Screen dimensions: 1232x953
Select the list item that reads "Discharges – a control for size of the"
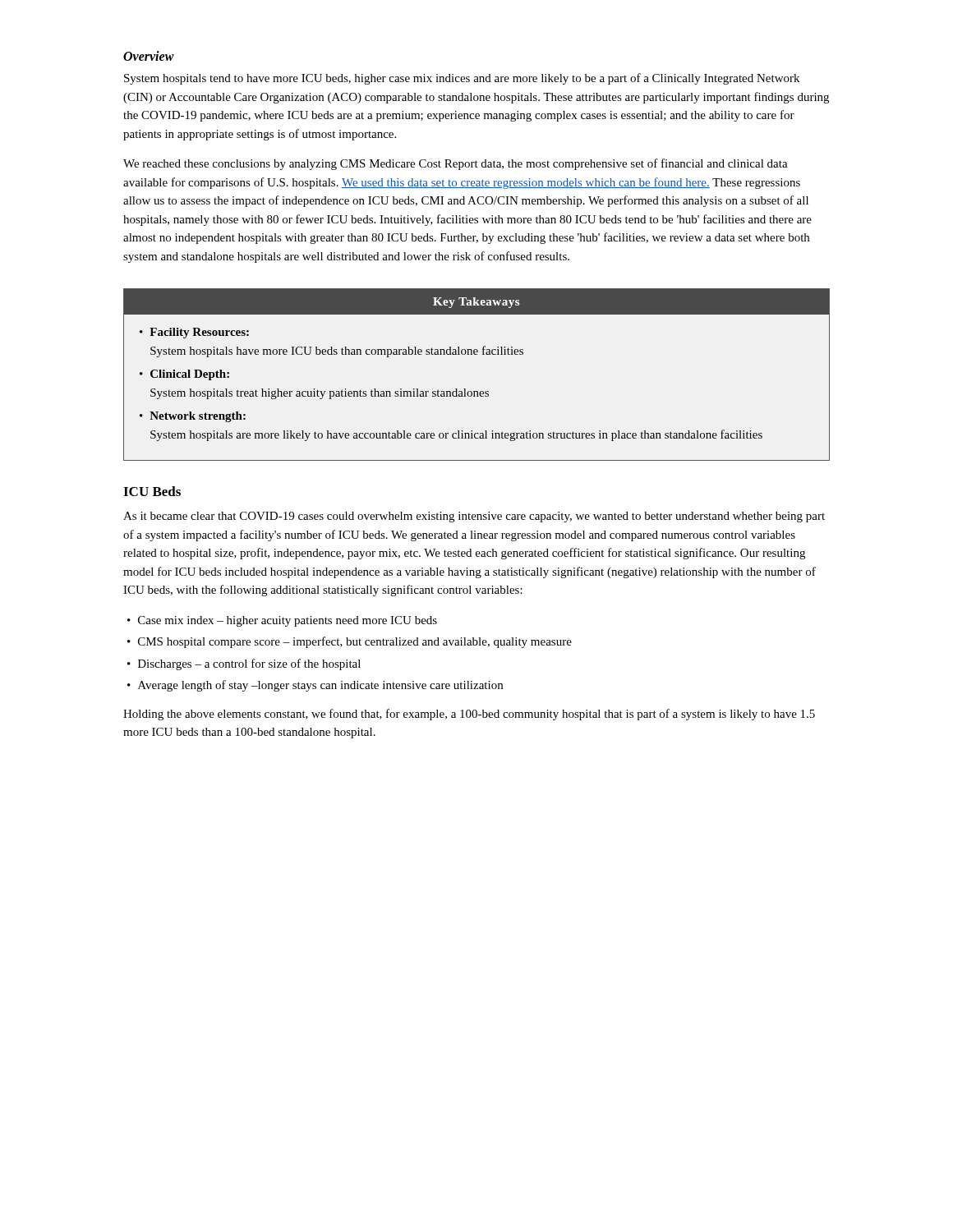[249, 663]
